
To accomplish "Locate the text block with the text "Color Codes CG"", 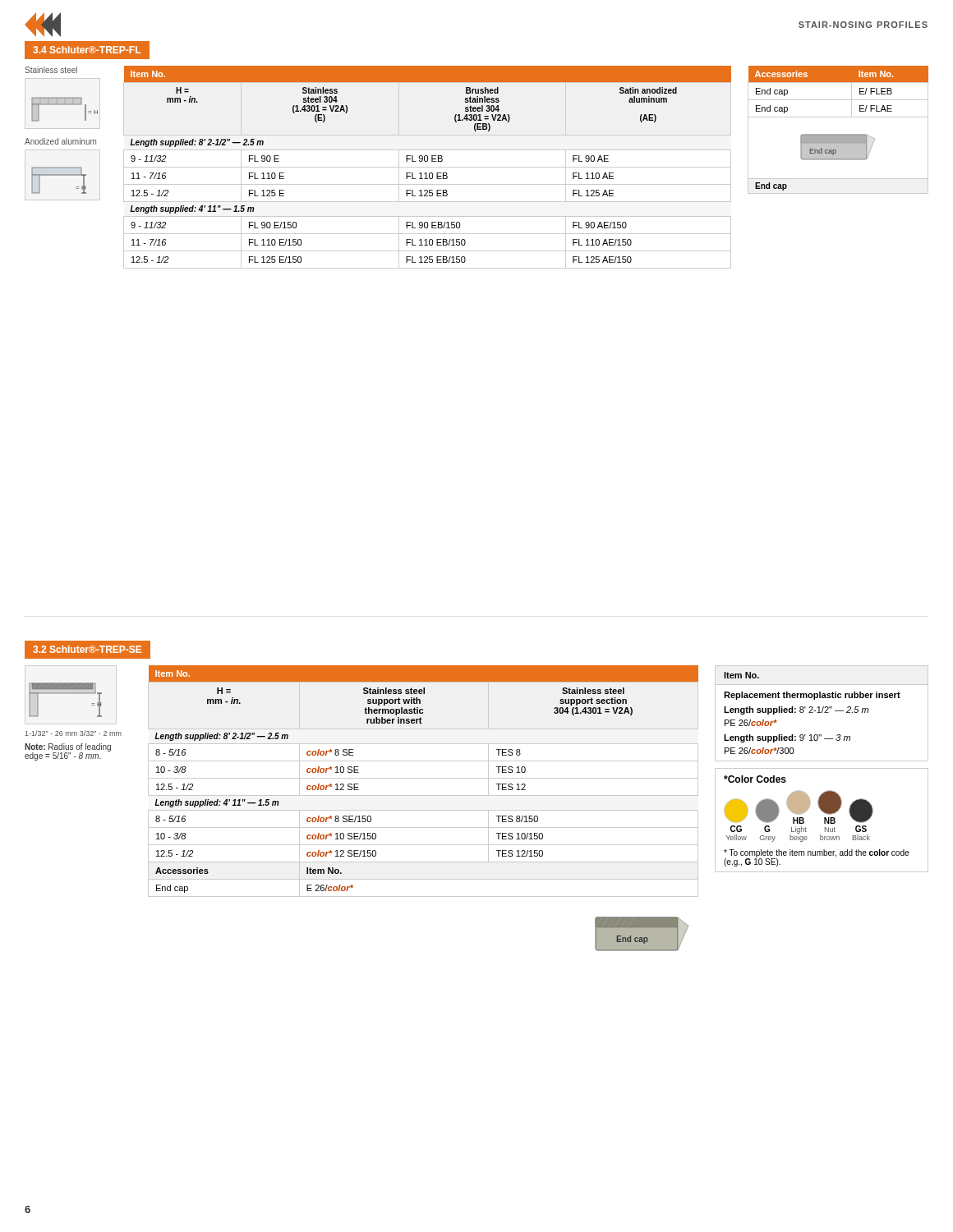I will click(822, 820).
